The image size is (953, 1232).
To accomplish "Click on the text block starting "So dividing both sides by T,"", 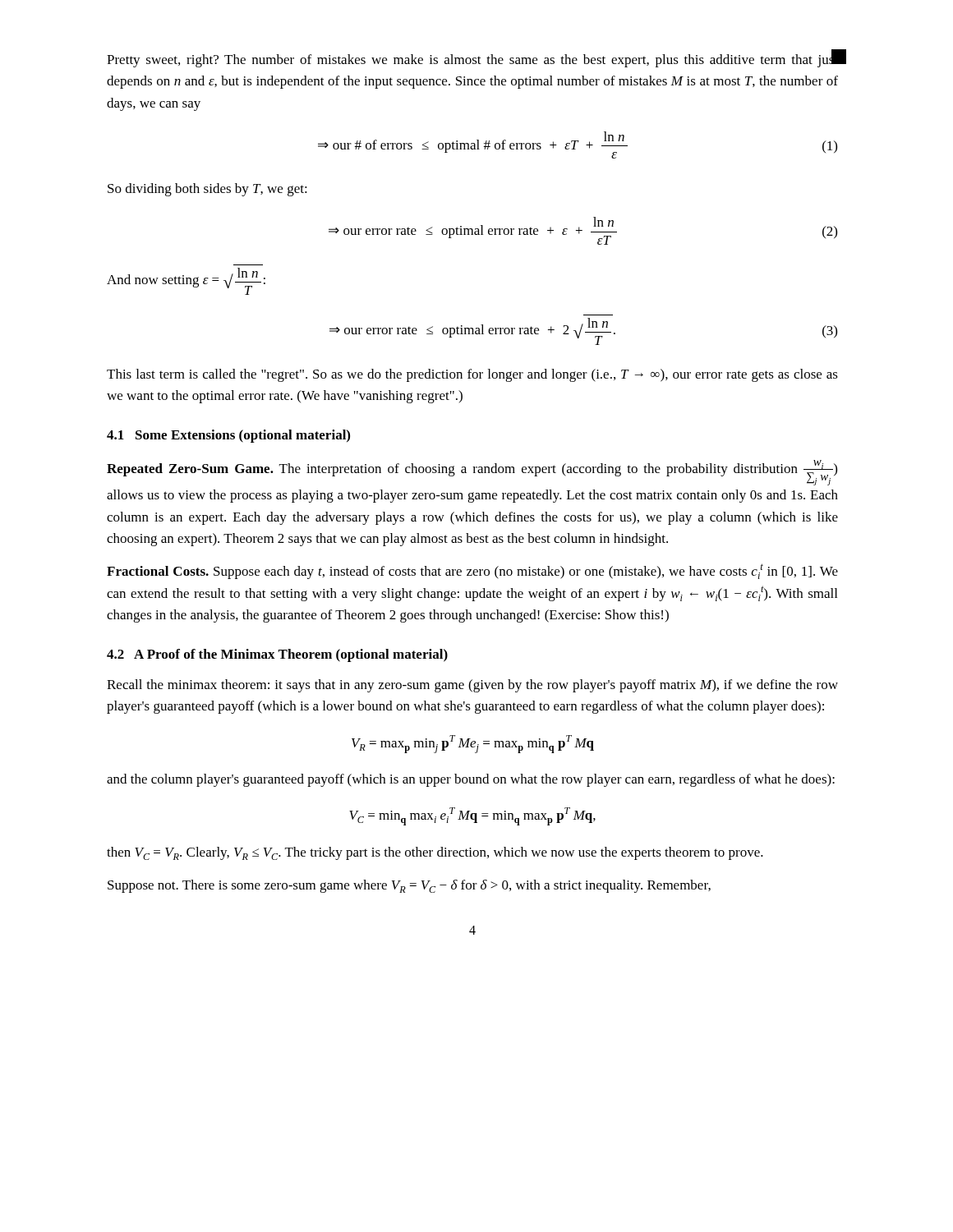I will [x=207, y=190].
